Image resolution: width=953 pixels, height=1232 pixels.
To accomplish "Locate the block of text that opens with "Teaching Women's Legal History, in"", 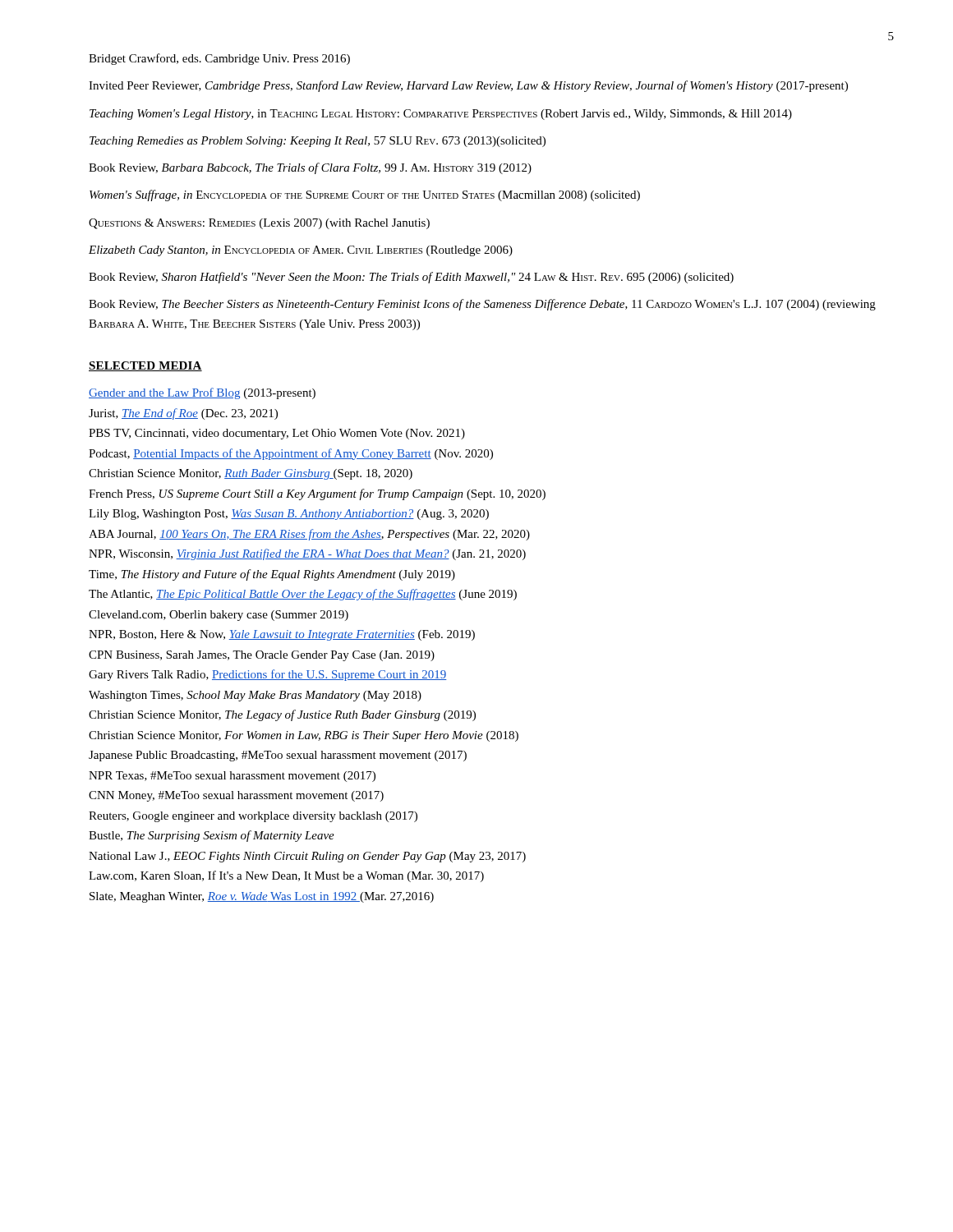I will tap(440, 113).
